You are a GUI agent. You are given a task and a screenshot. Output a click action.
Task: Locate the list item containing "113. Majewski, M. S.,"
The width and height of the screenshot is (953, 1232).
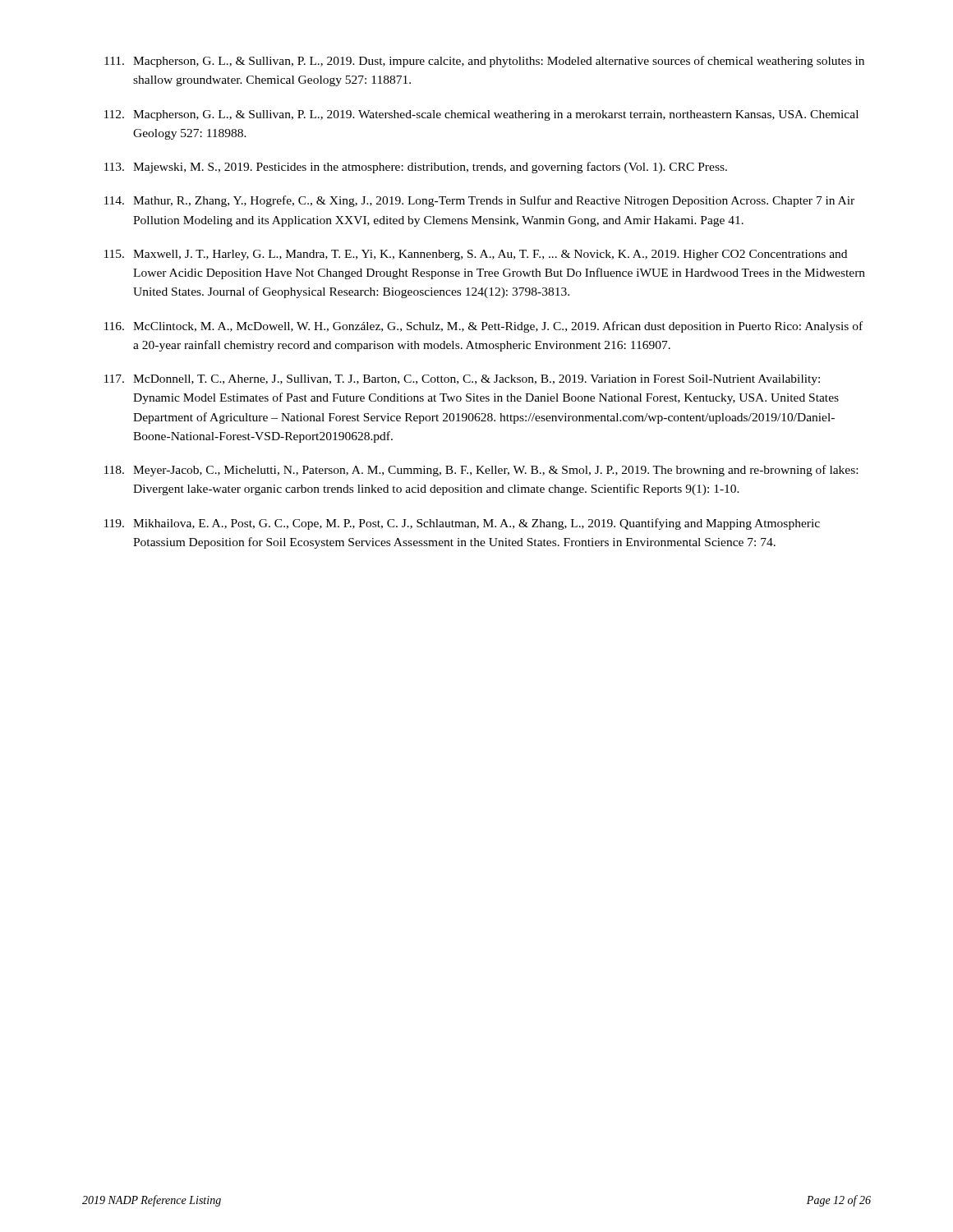point(476,166)
